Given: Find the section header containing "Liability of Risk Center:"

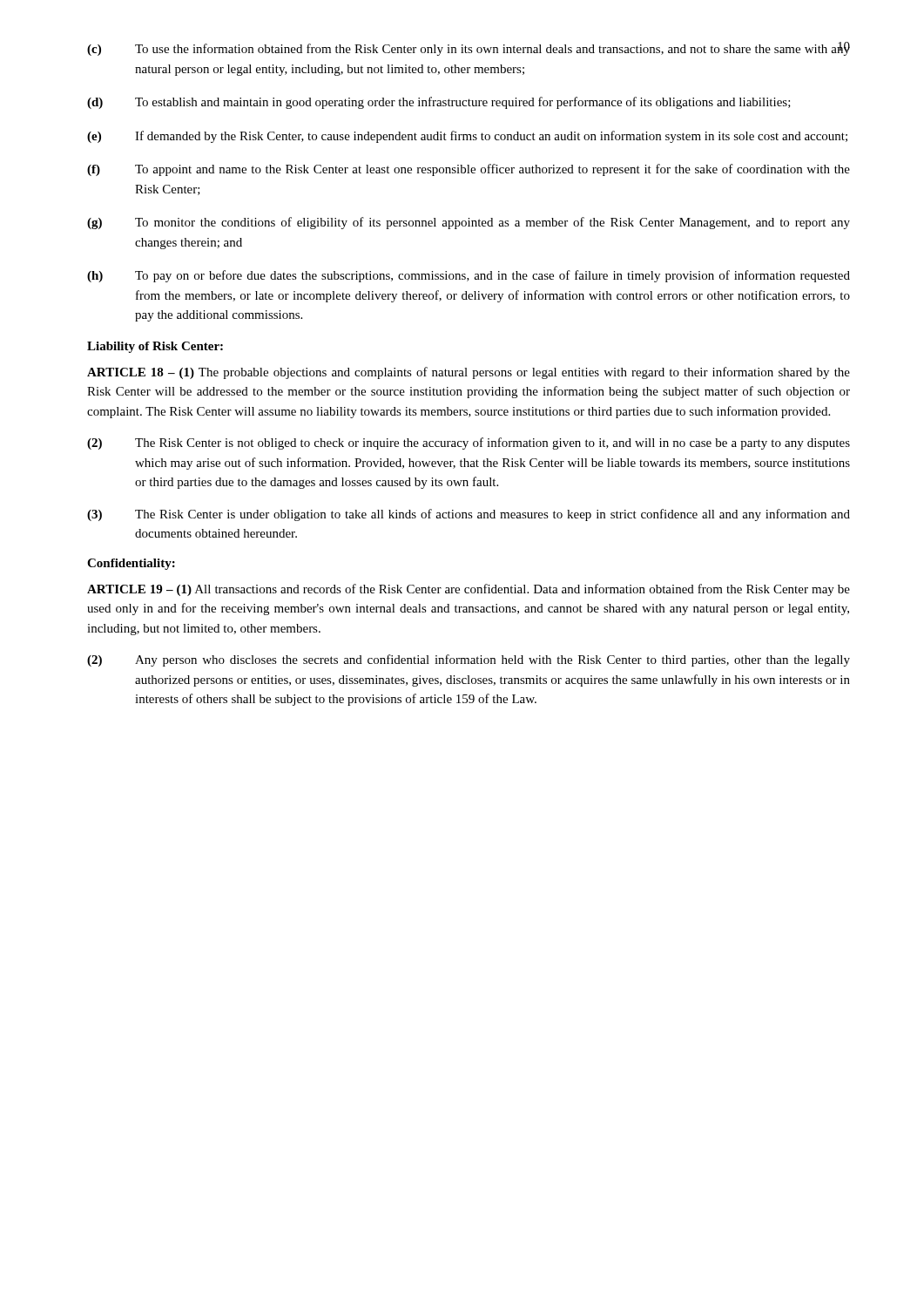Looking at the screenshot, I should coord(156,346).
